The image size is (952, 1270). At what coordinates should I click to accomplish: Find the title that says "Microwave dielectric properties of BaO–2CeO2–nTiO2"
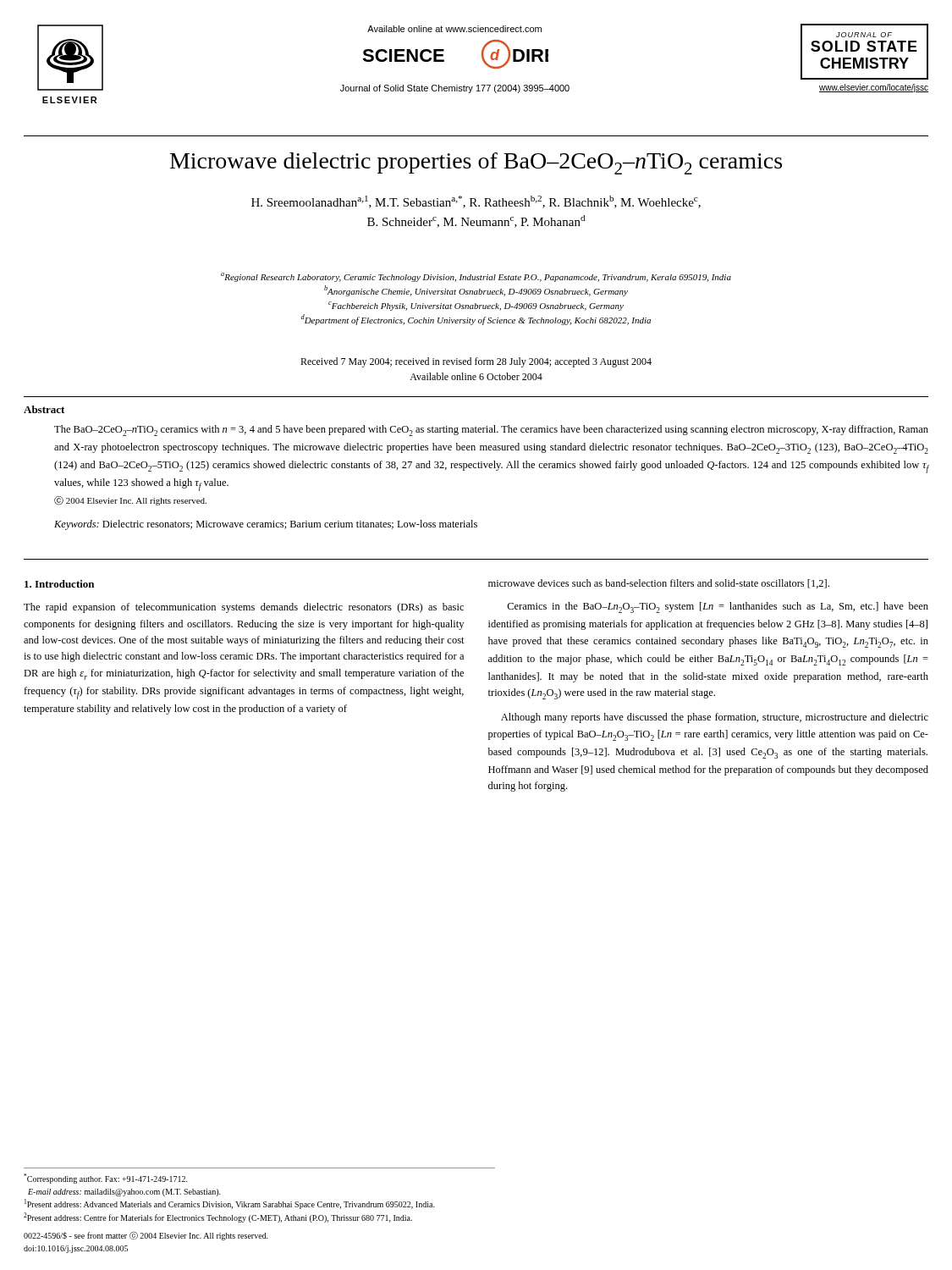point(476,163)
